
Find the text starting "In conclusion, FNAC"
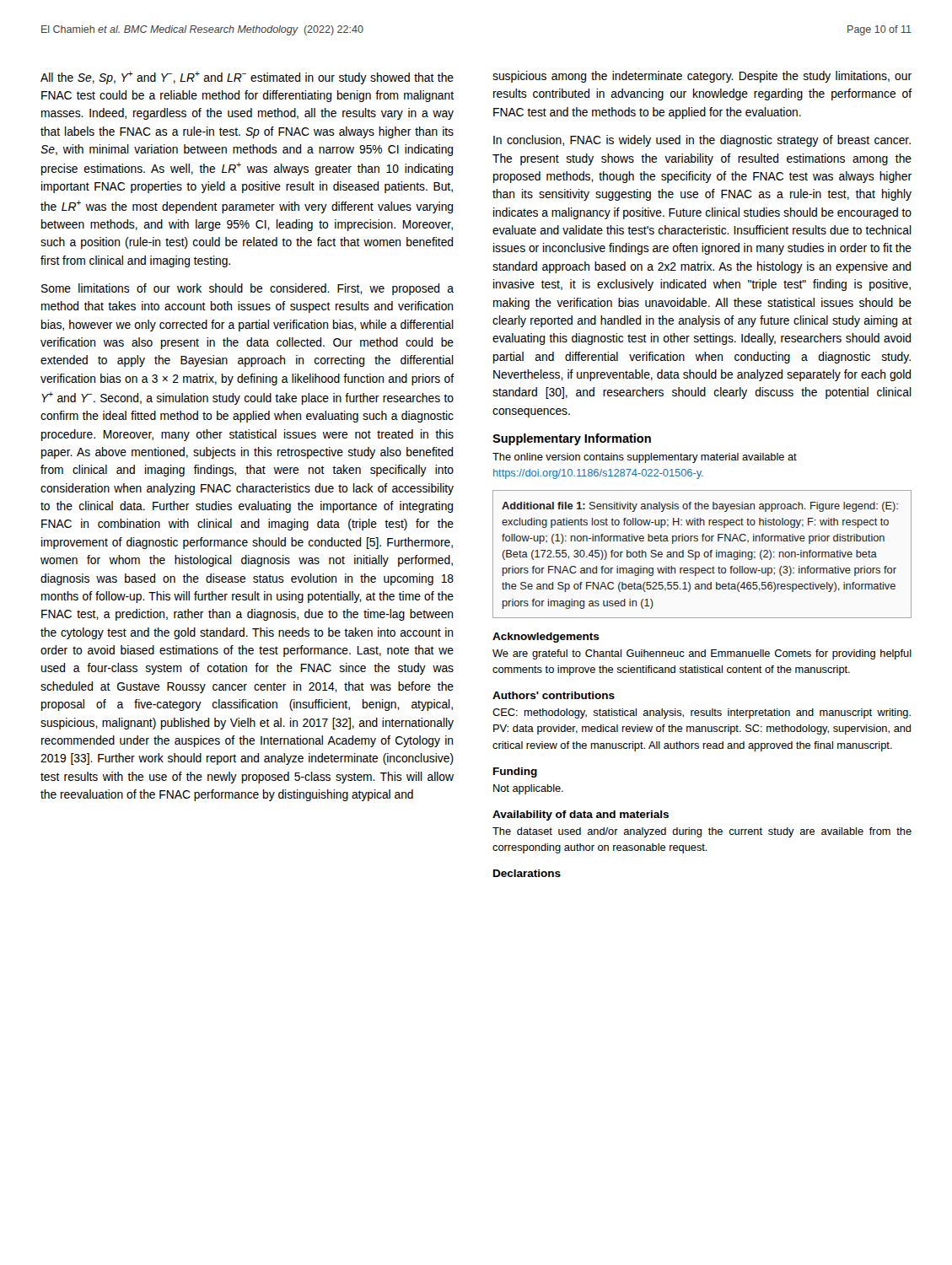click(702, 276)
